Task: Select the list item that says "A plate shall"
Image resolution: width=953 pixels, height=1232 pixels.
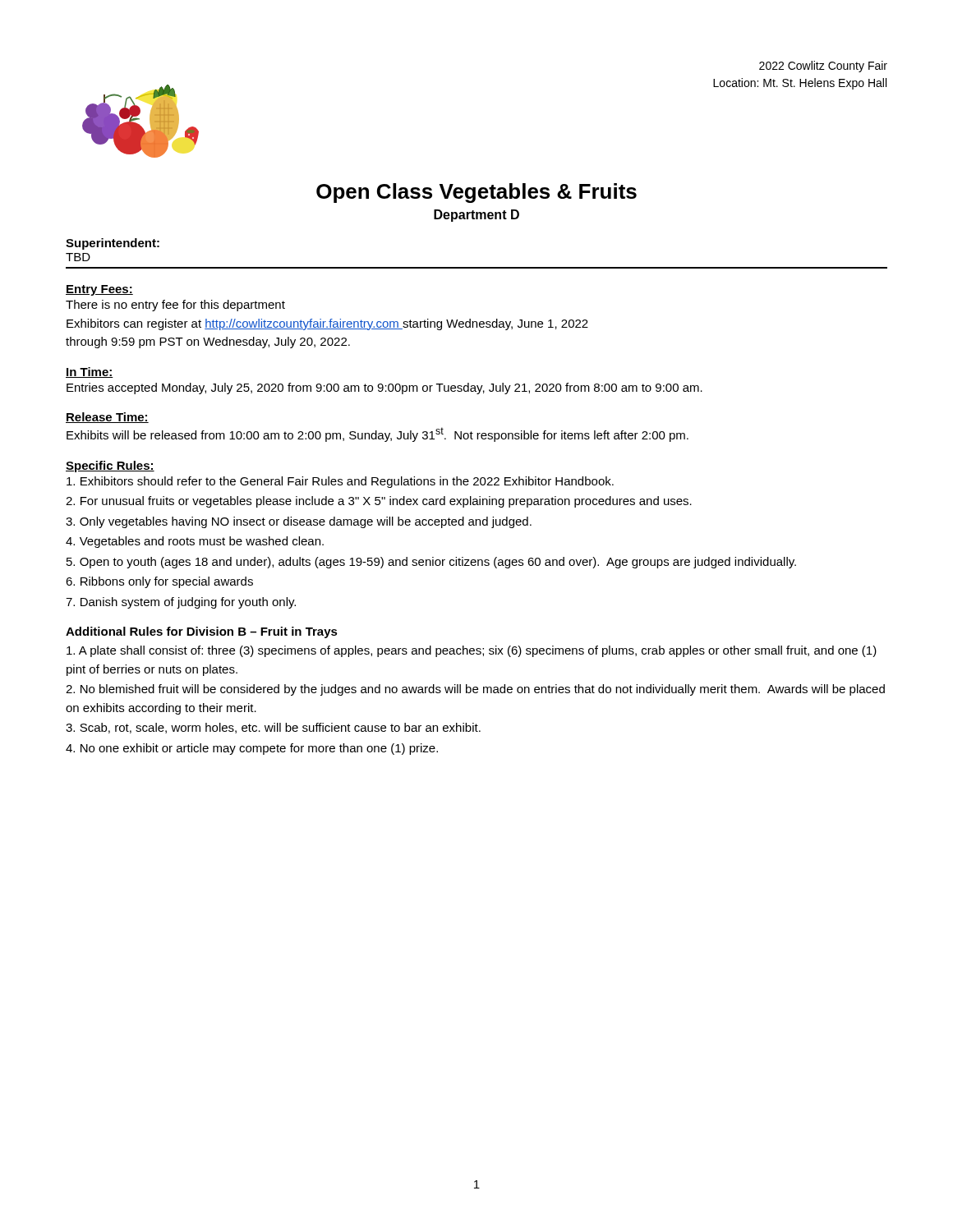Action: 471,659
